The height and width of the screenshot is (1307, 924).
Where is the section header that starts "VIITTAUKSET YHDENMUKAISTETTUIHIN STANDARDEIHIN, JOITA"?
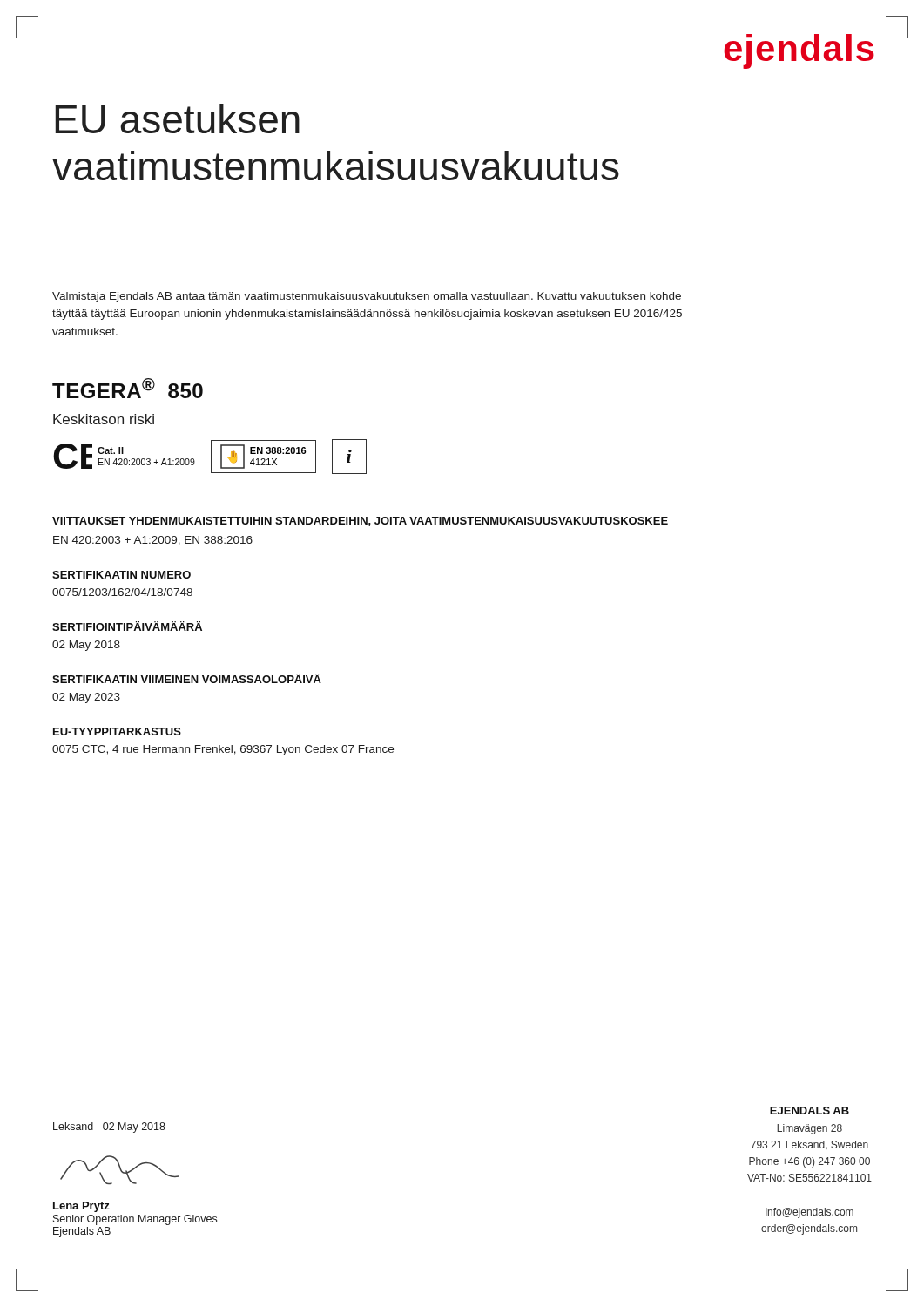462,521
